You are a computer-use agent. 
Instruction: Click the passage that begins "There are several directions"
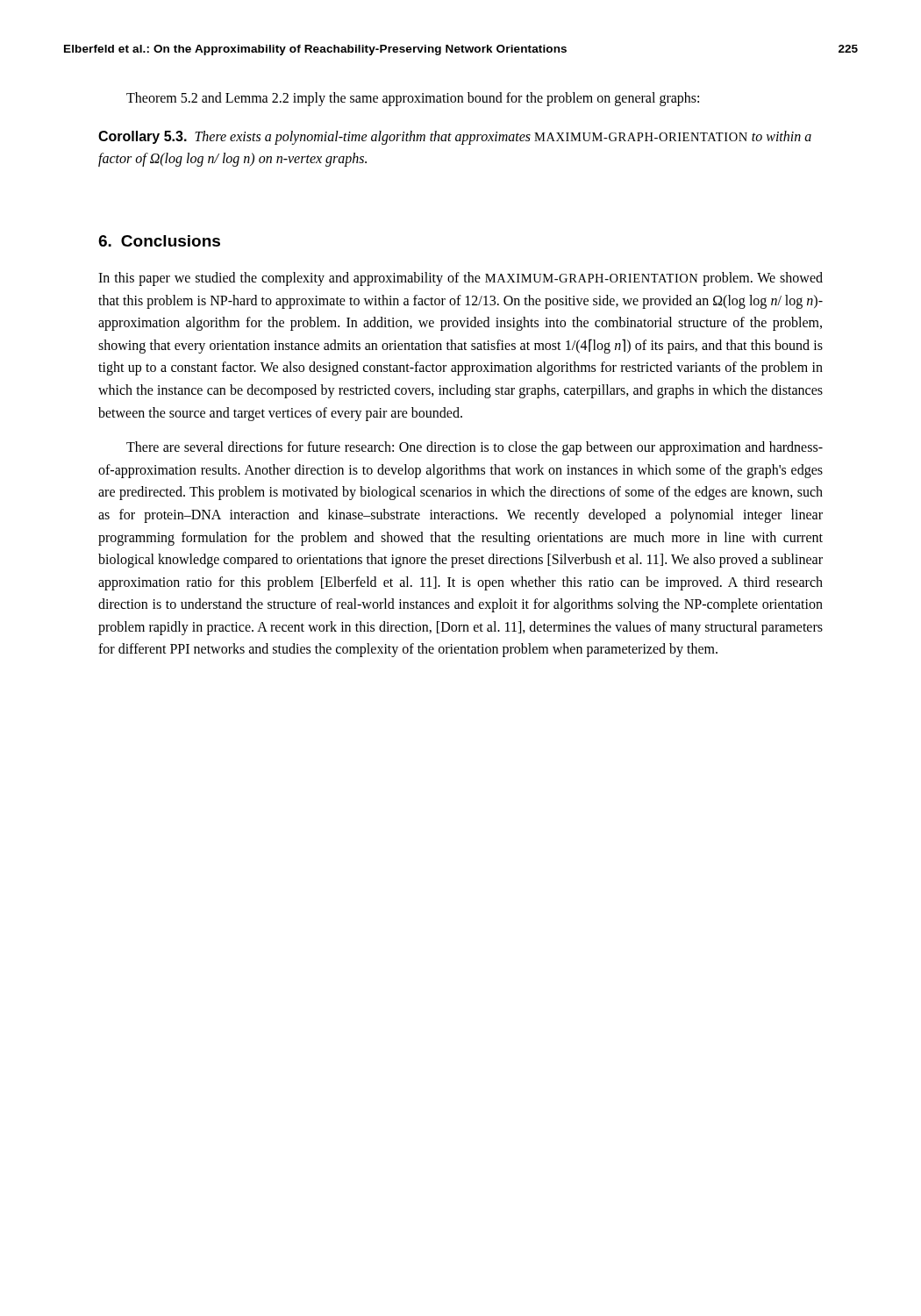pyautogui.click(x=460, y=548)
